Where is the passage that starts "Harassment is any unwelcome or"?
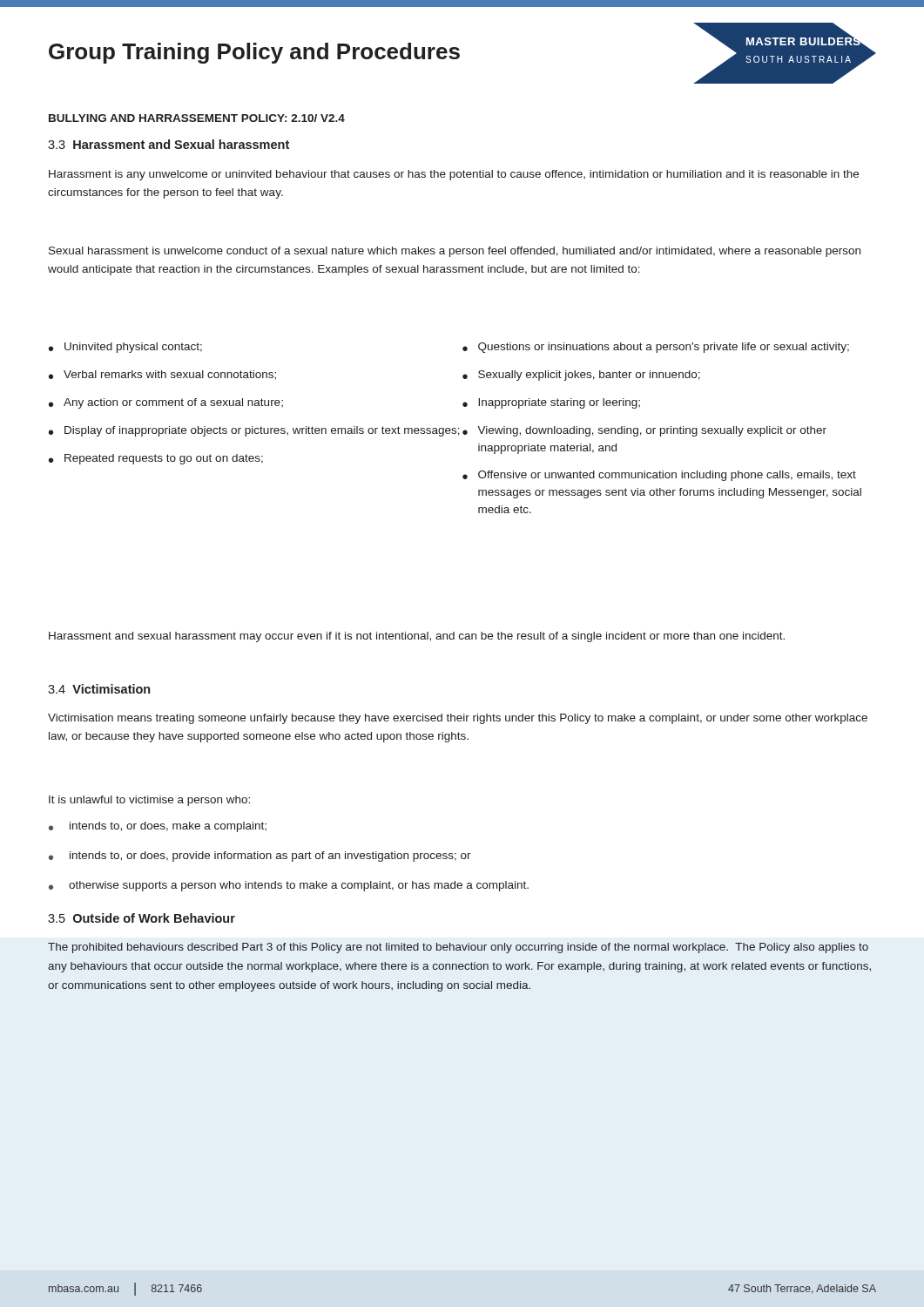924x1307 pixels. tap(454, 183)
